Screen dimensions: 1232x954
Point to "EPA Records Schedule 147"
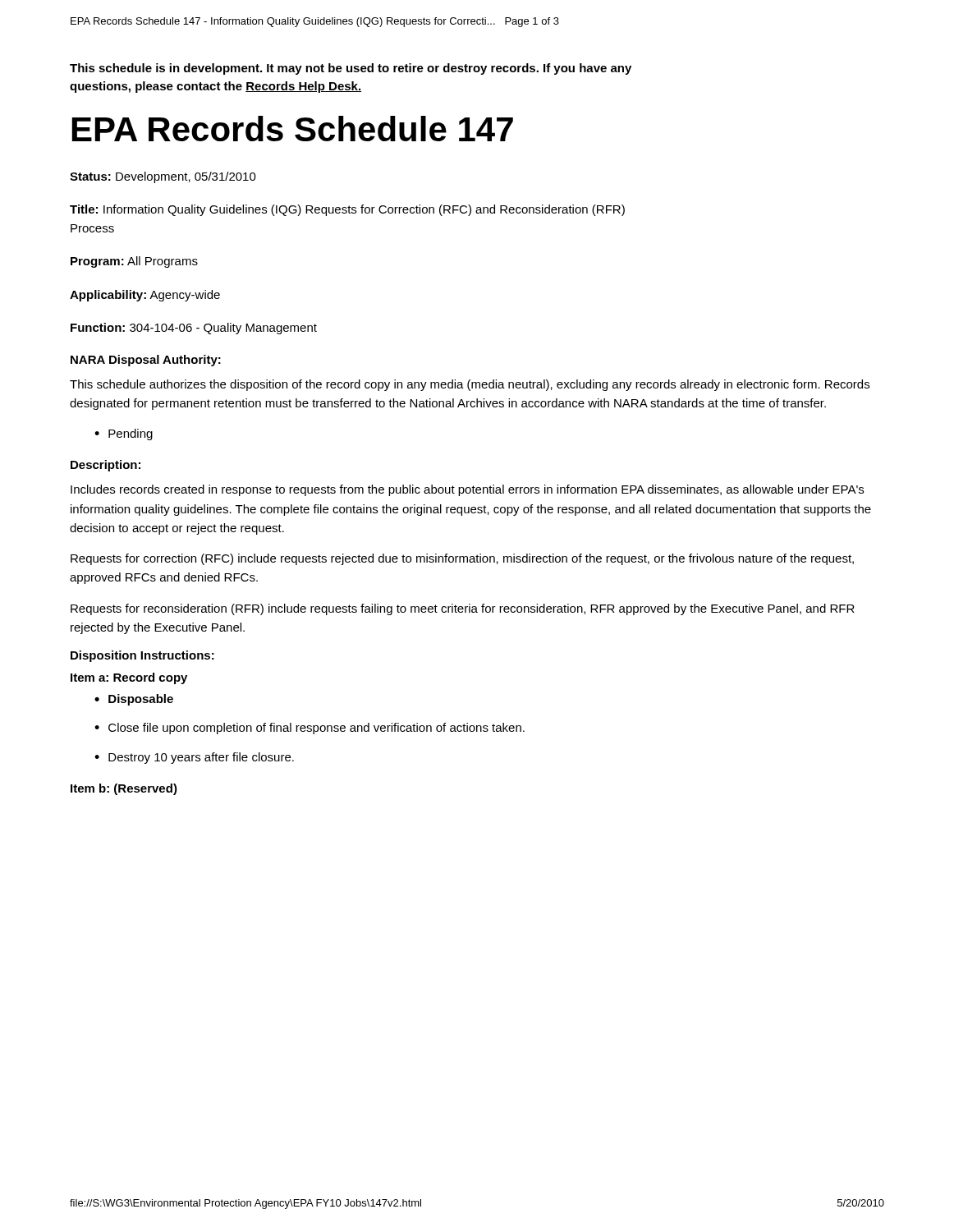point(477,129)
